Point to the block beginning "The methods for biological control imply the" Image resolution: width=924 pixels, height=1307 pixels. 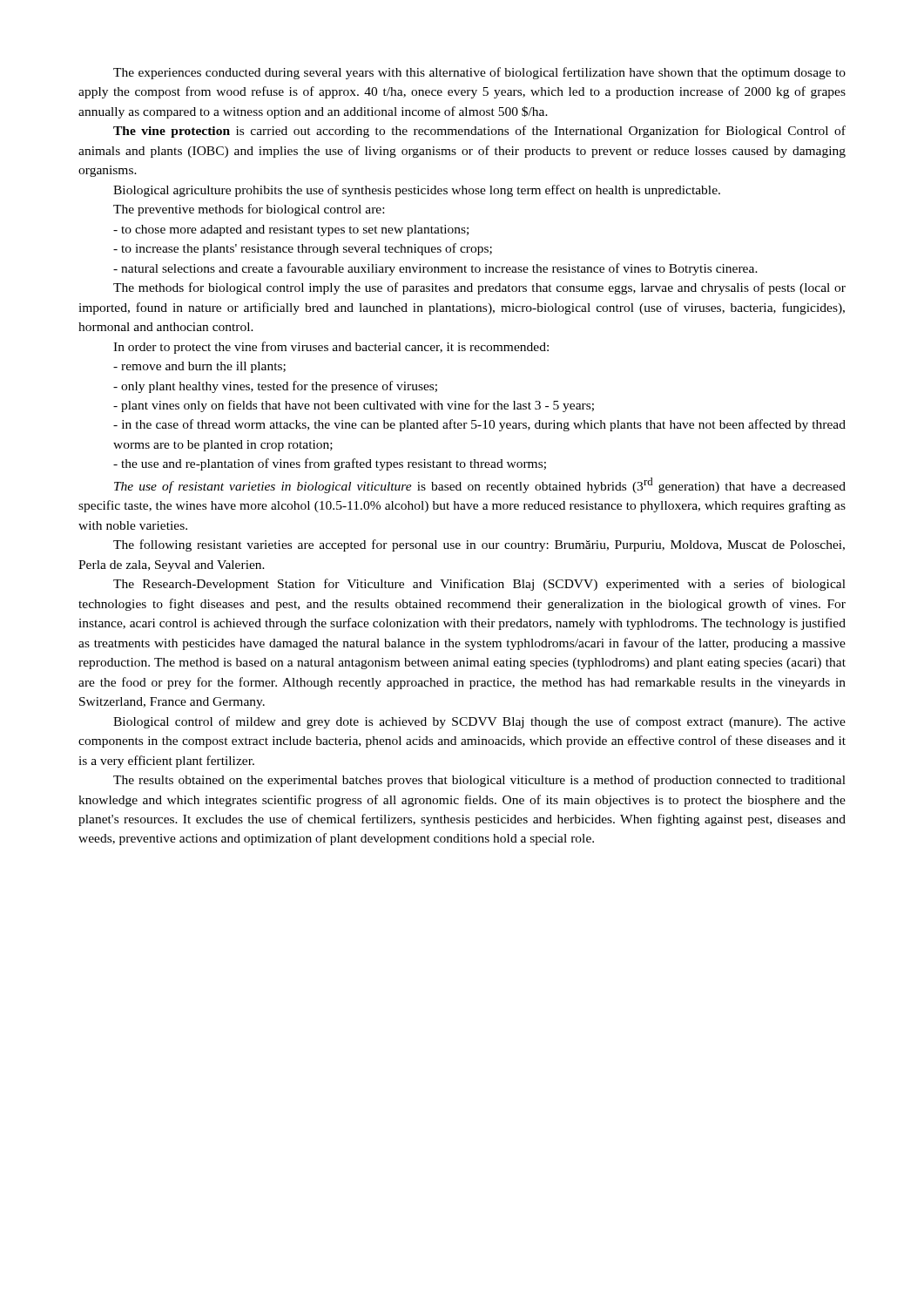tap(462, 307)
